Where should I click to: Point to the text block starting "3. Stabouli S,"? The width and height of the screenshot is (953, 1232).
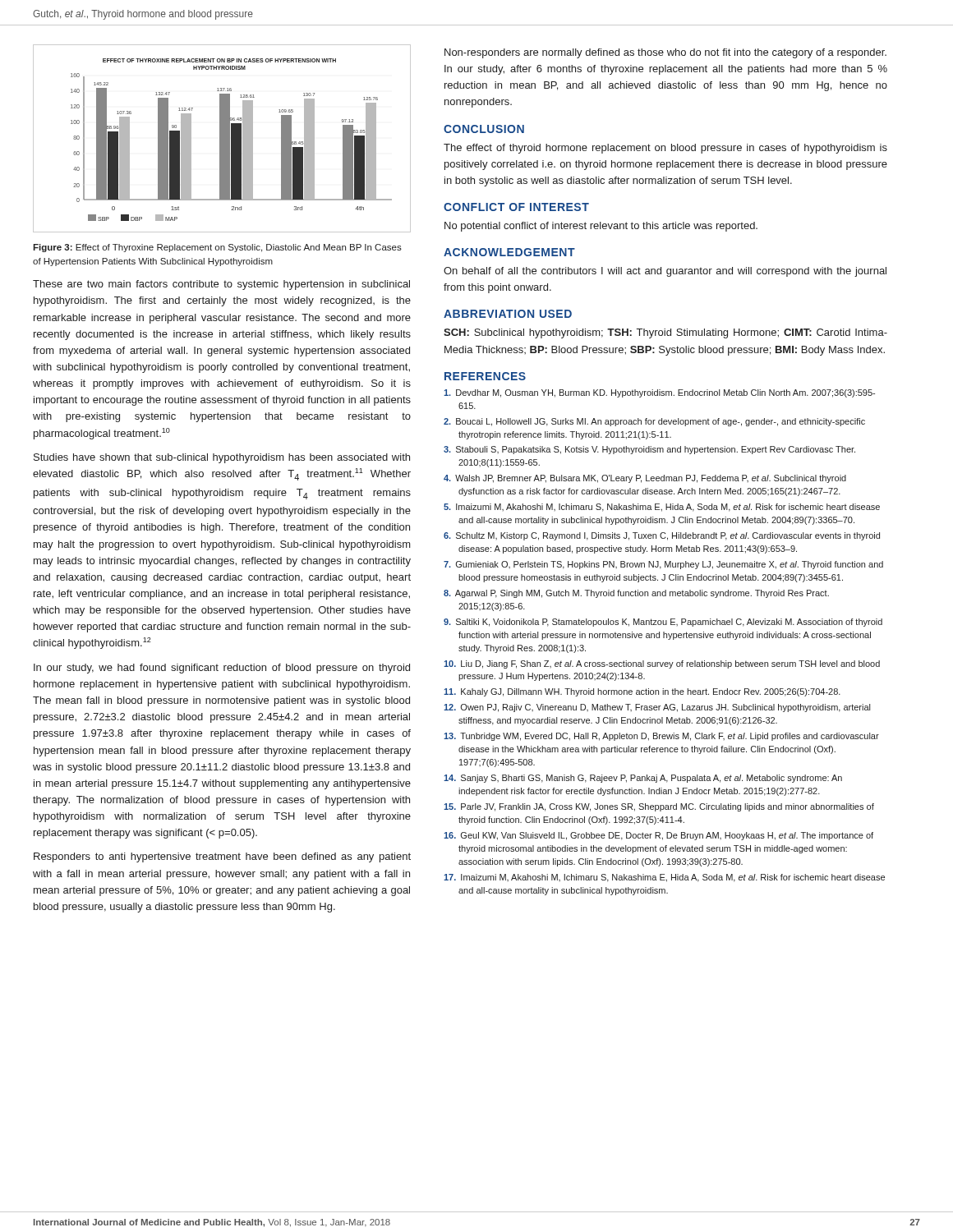pyautogui.click(x=650, y=456)
